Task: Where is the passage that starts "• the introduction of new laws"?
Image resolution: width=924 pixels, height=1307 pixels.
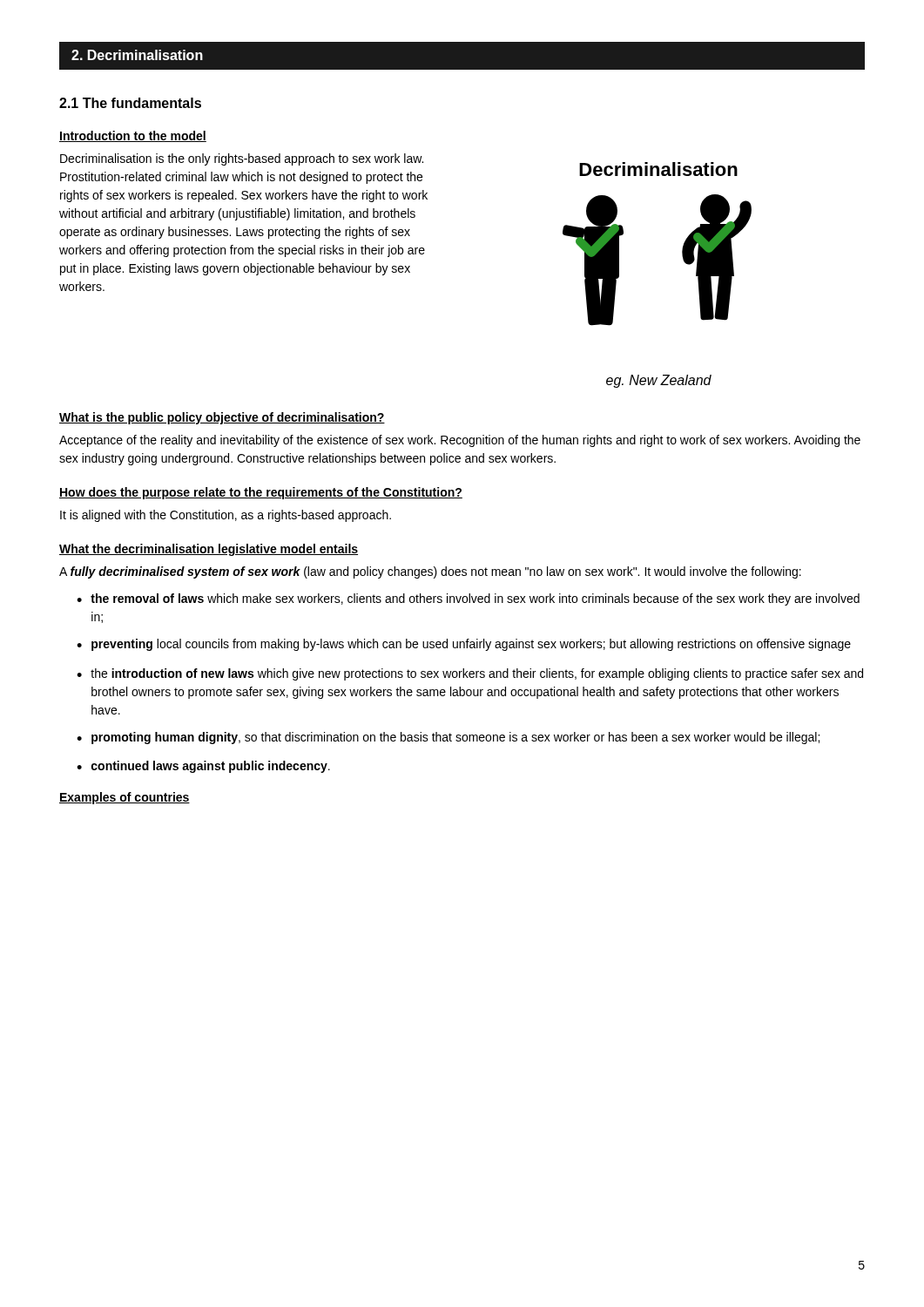Action: 471,692
